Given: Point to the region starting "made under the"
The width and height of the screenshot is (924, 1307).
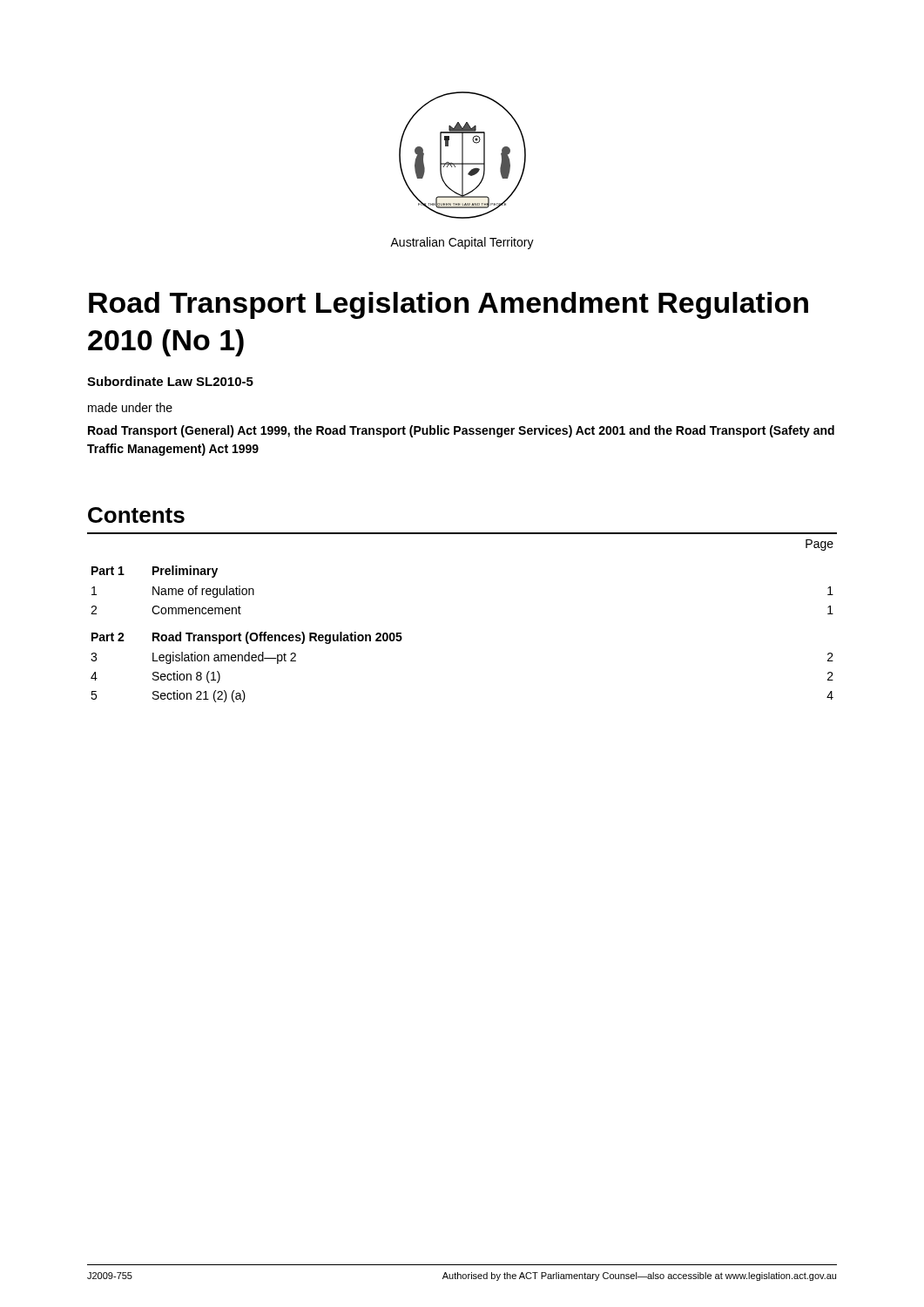Looking at the screenshot, I should pos(130,408).
